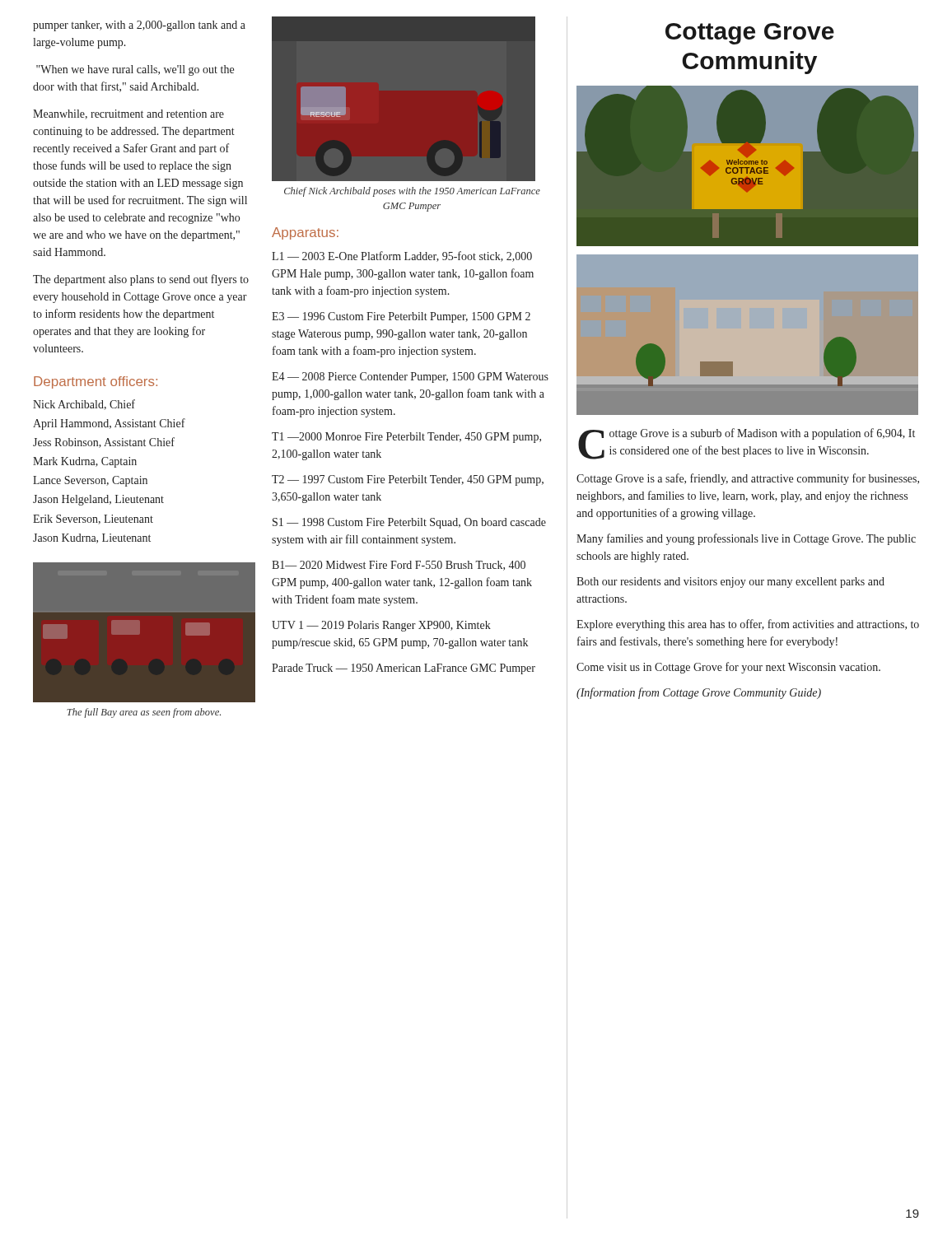Image resolution: width=952 pixels, height=1235 pixels.
Task: Where does it say "Department officers:"?
Action: [96, 382]
